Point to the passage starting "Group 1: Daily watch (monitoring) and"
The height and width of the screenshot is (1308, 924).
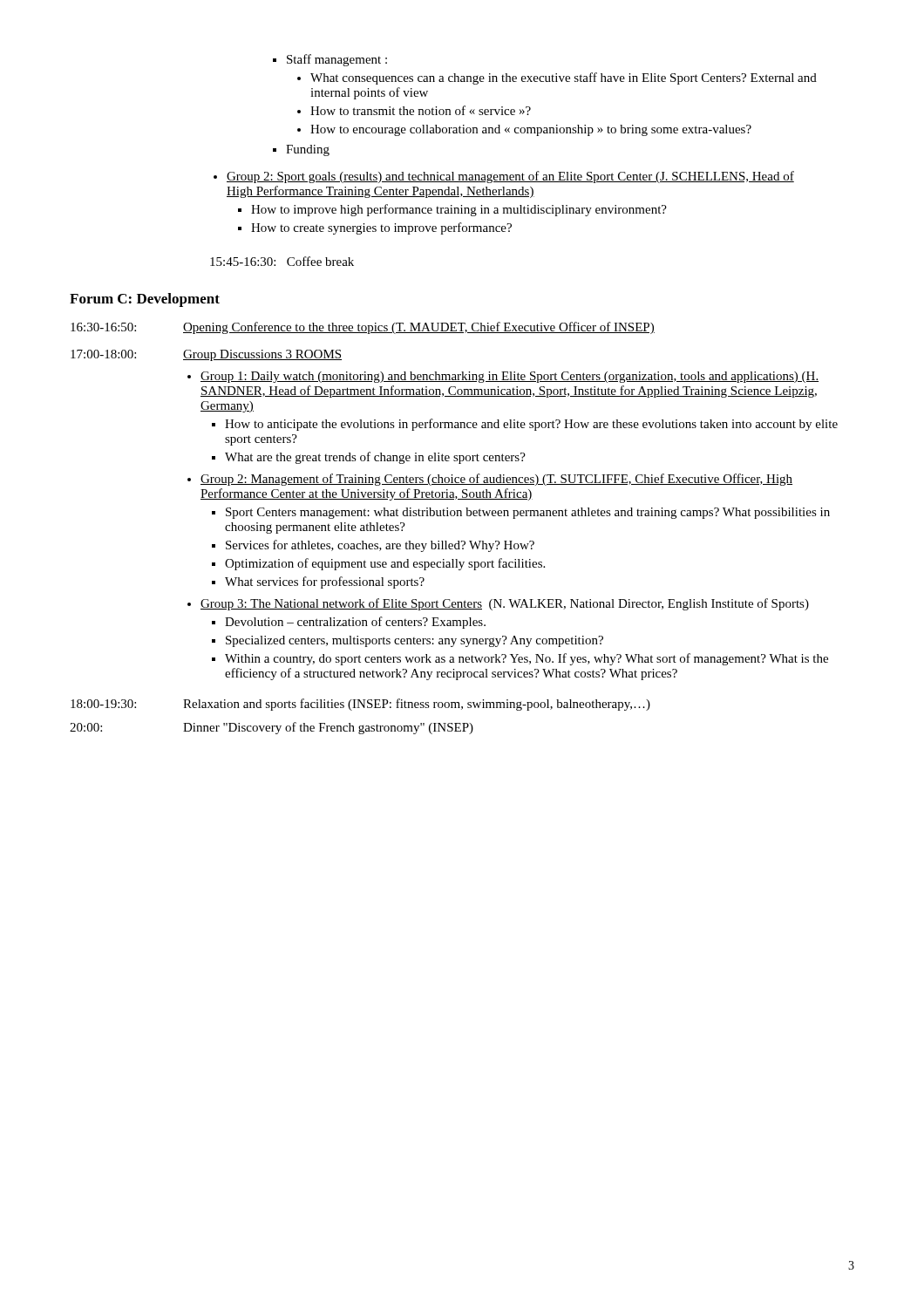pyautogui.click(x=527, y=417)
